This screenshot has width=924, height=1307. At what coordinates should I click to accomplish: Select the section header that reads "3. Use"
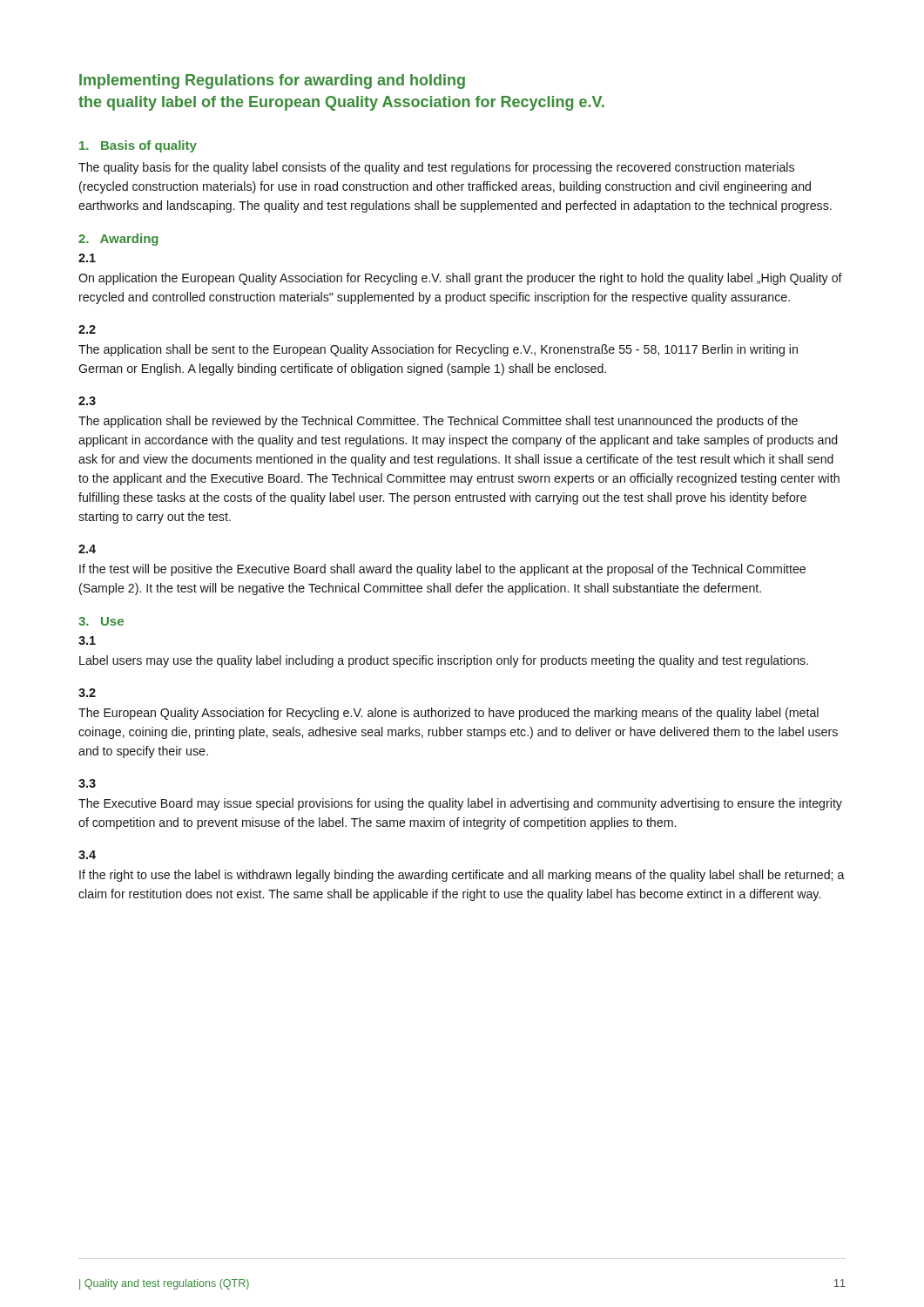tap(101, 621)
